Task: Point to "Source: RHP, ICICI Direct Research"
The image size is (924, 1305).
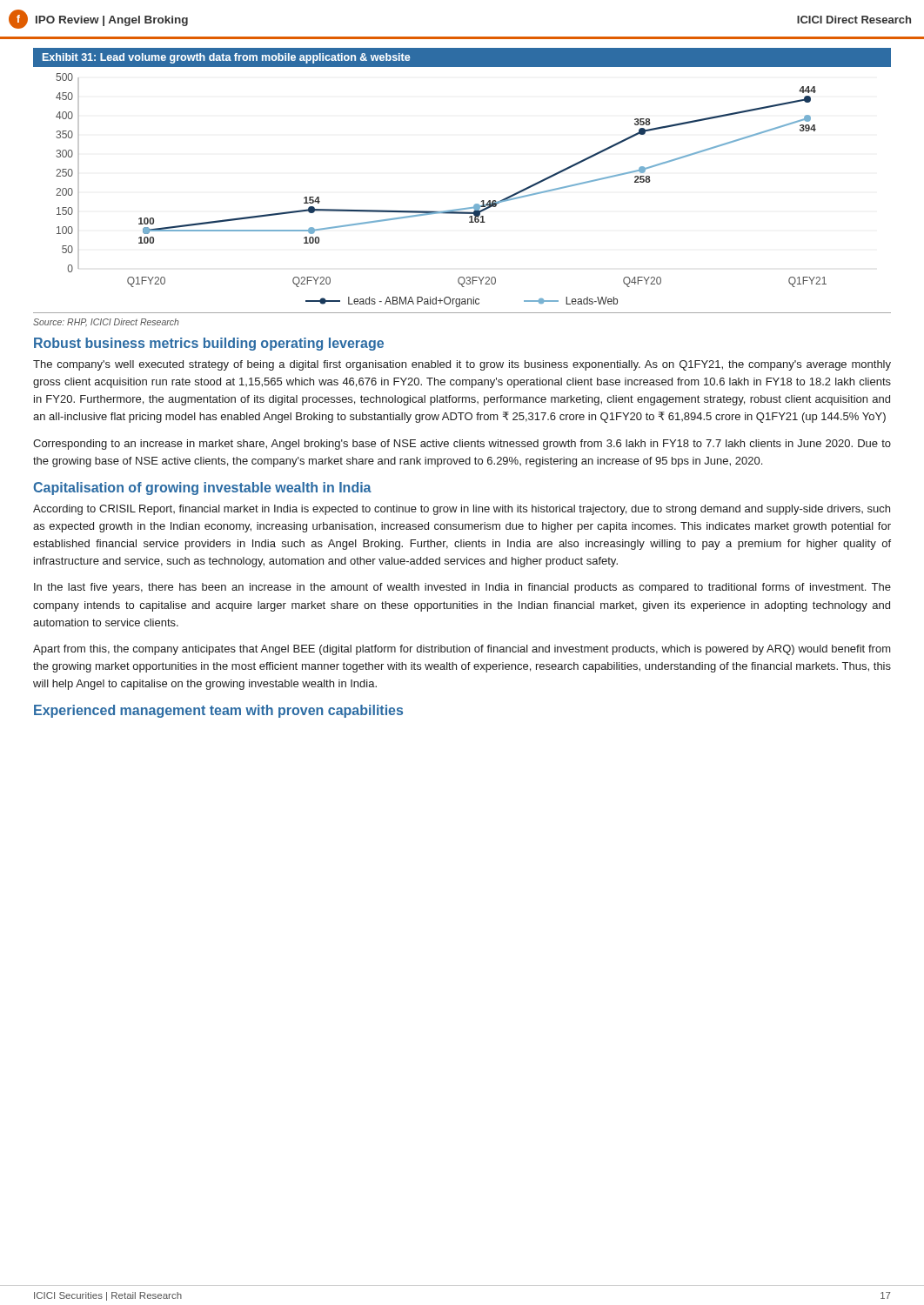Action: (x=106, y=322)
